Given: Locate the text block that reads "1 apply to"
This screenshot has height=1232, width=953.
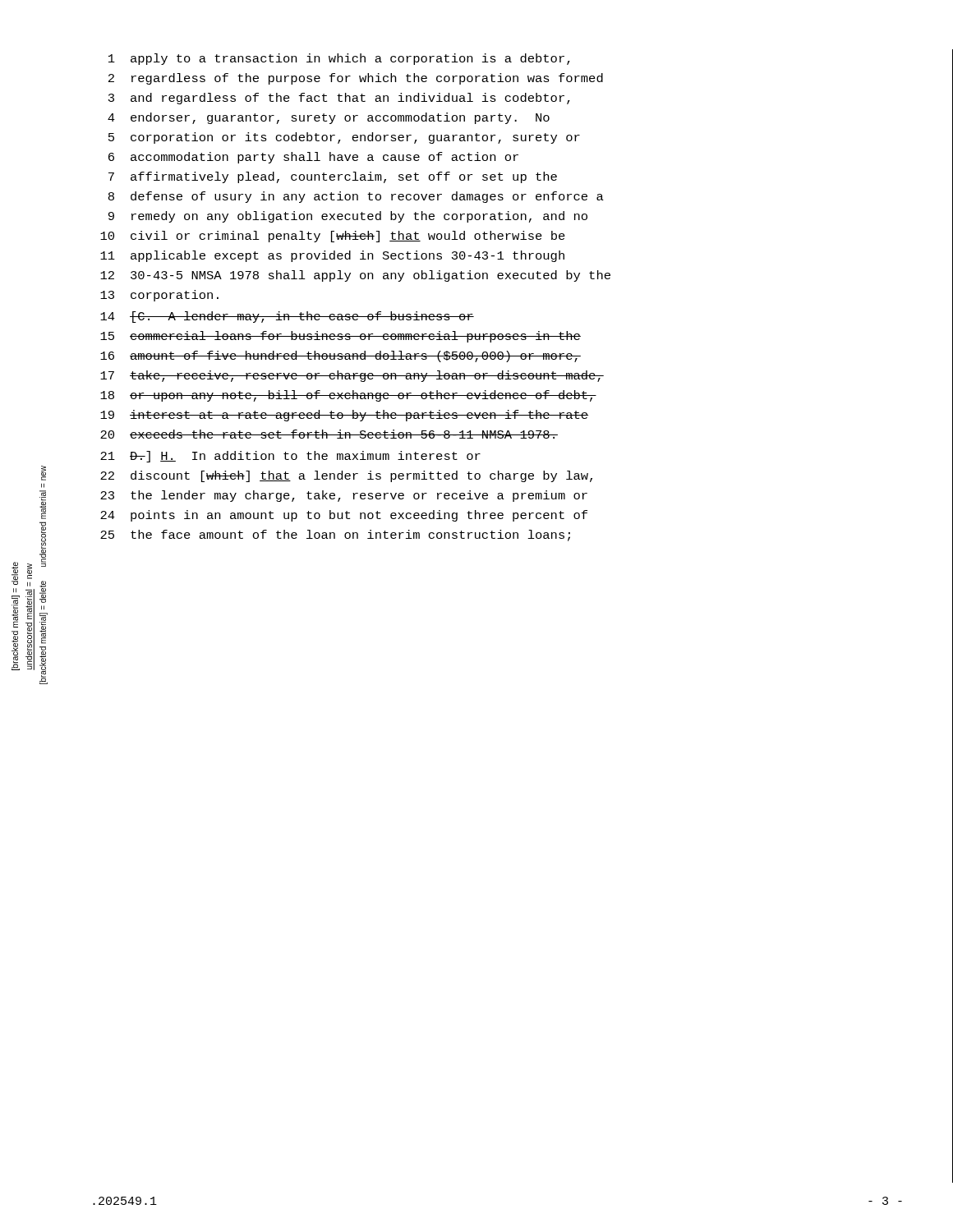Looking at the screenshot, I should coord(339,59).
